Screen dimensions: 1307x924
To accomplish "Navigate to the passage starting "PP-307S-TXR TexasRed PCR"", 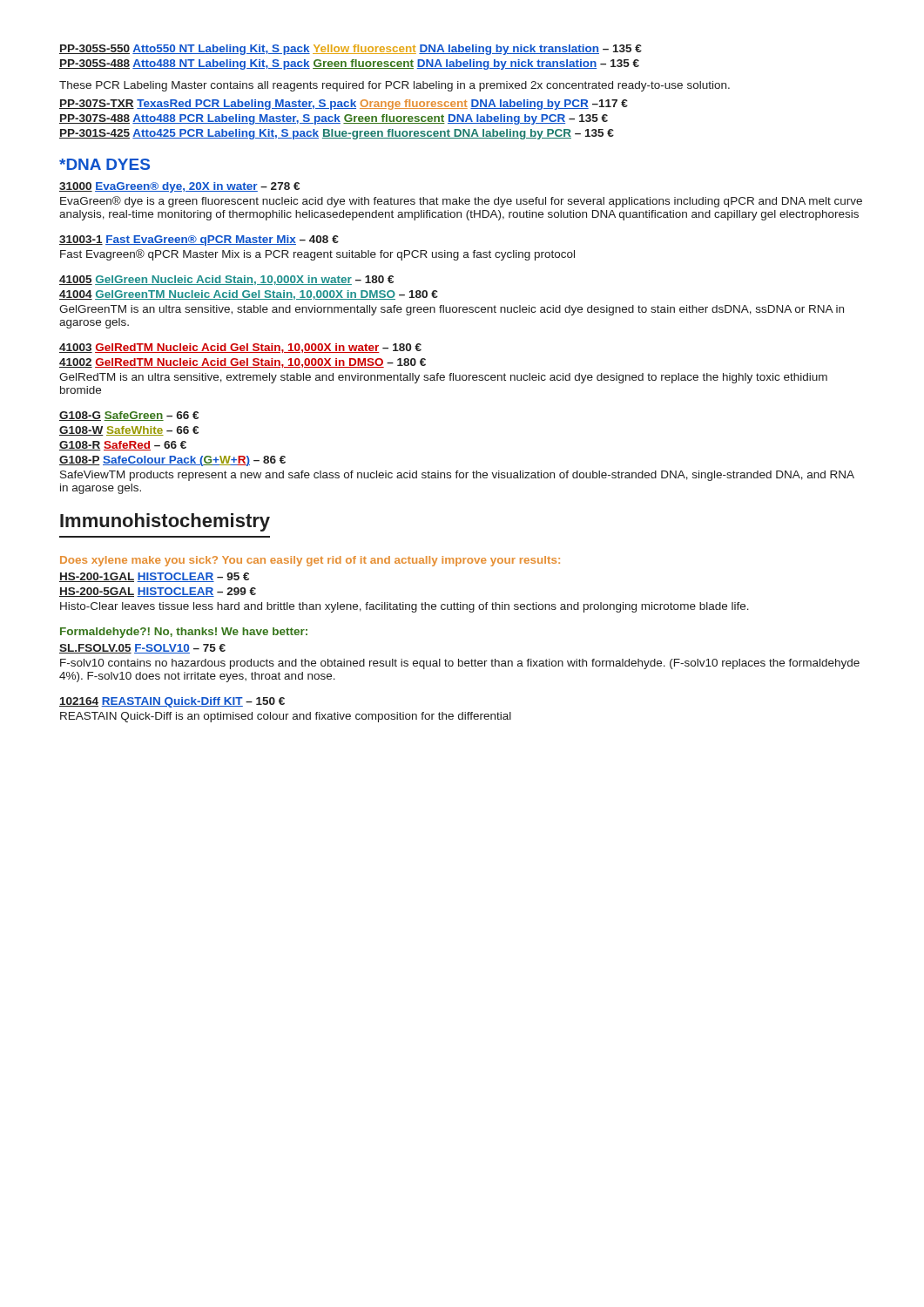I will pos(343,103).
